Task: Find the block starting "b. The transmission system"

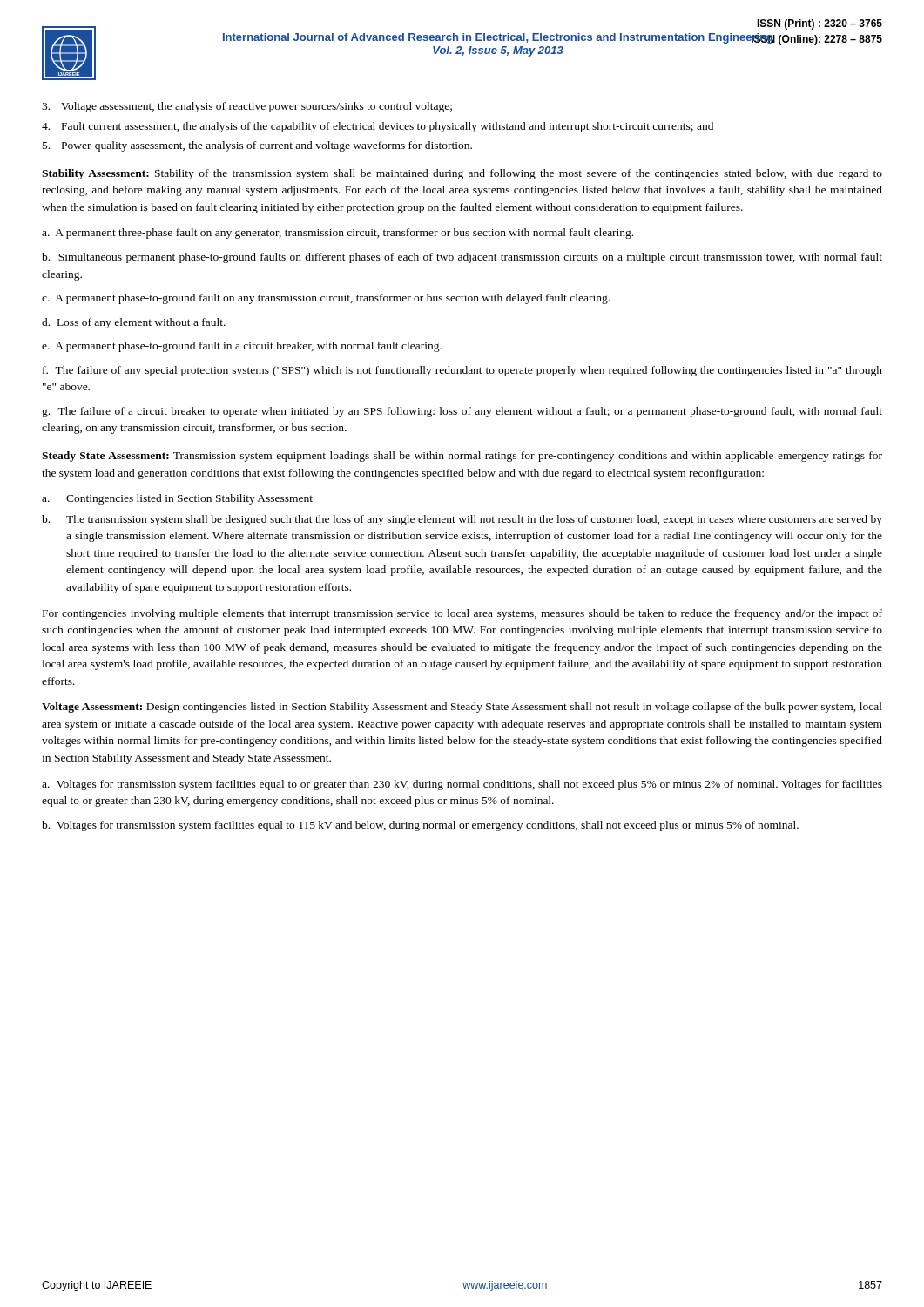Action: (462, 553)
